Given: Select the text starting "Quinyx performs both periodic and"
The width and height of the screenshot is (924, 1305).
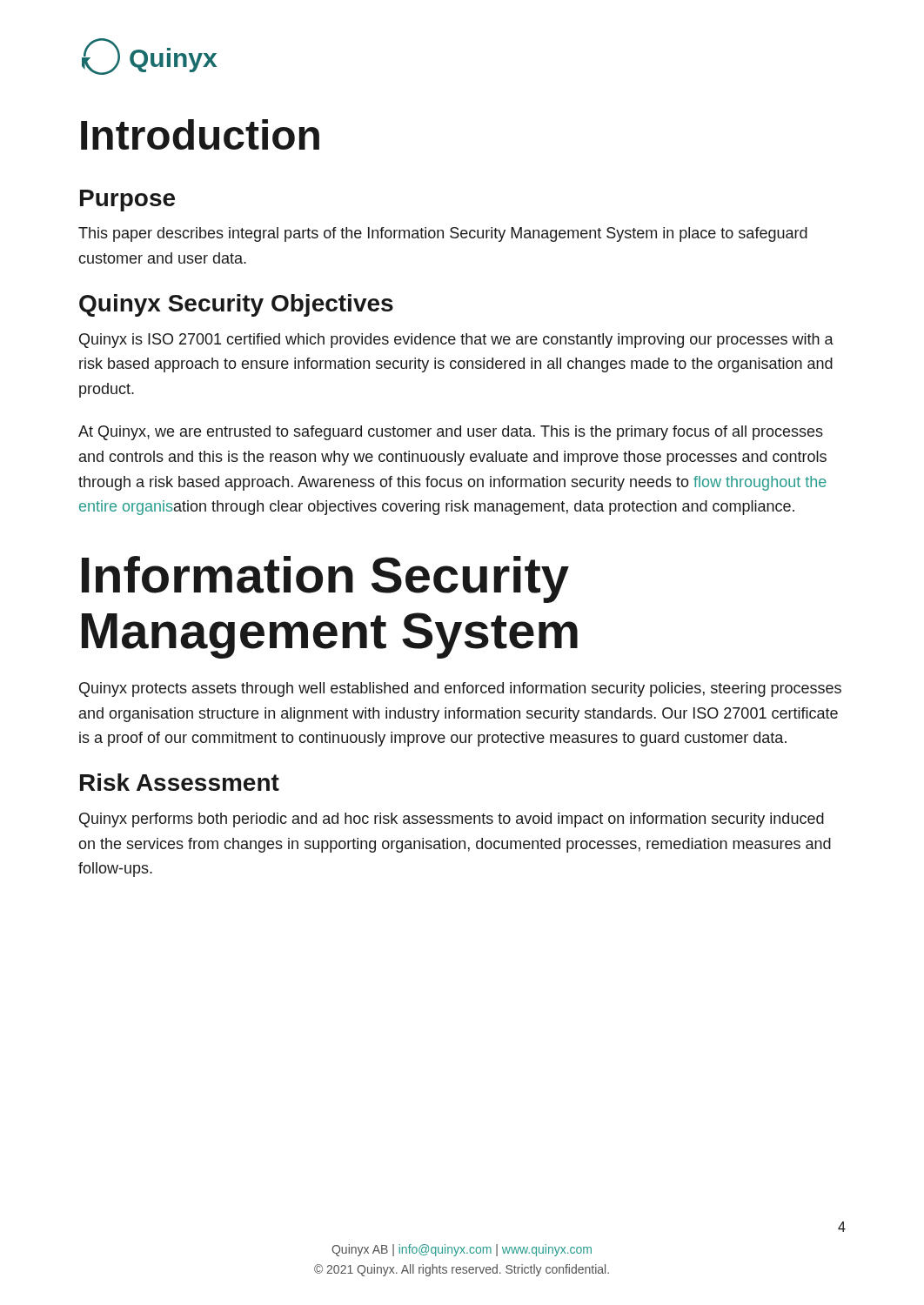Looking at the screenshot, I should click(462, 844).
